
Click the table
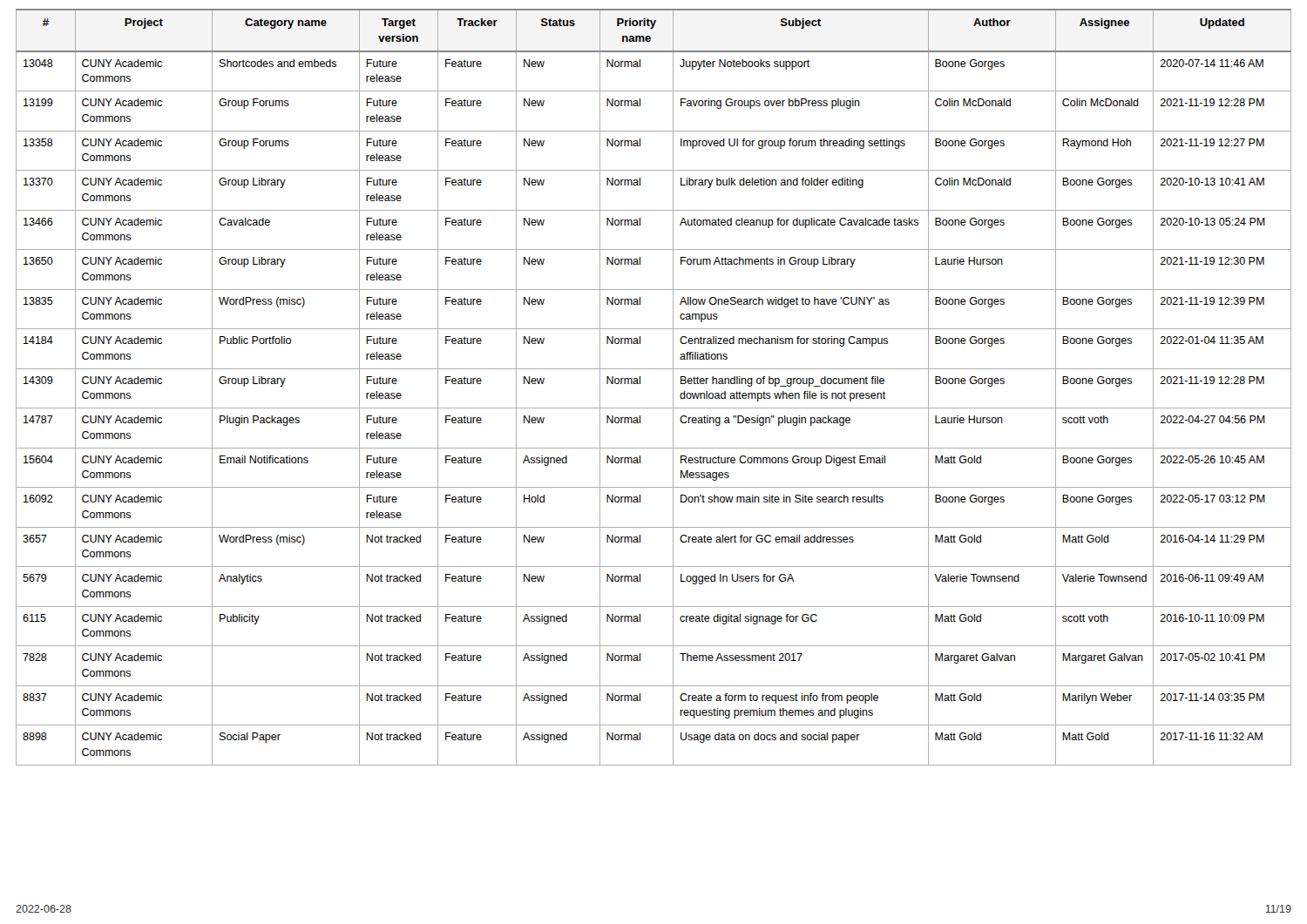click(654, 452)
